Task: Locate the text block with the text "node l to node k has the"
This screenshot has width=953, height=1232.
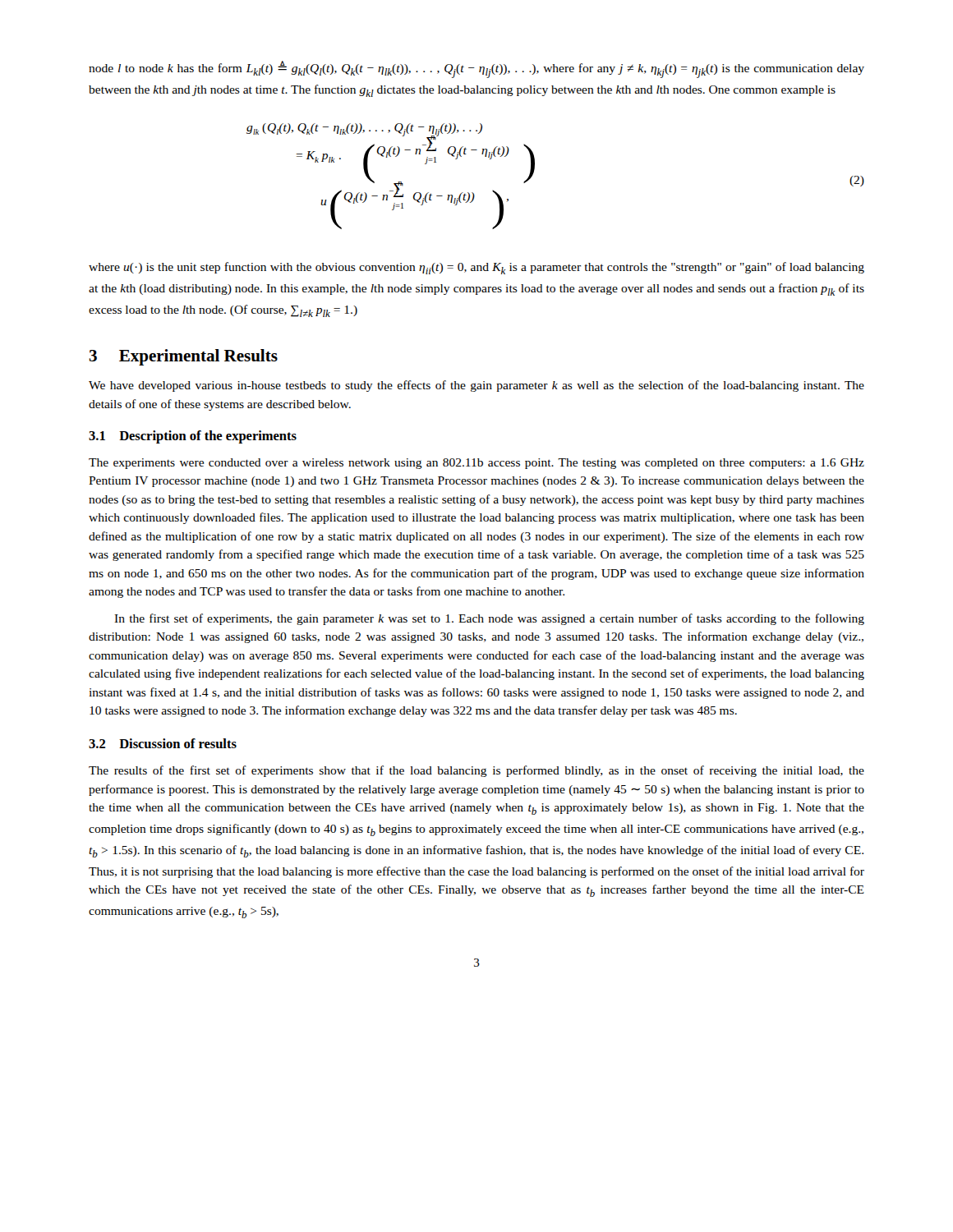Action: click(476, 80)
